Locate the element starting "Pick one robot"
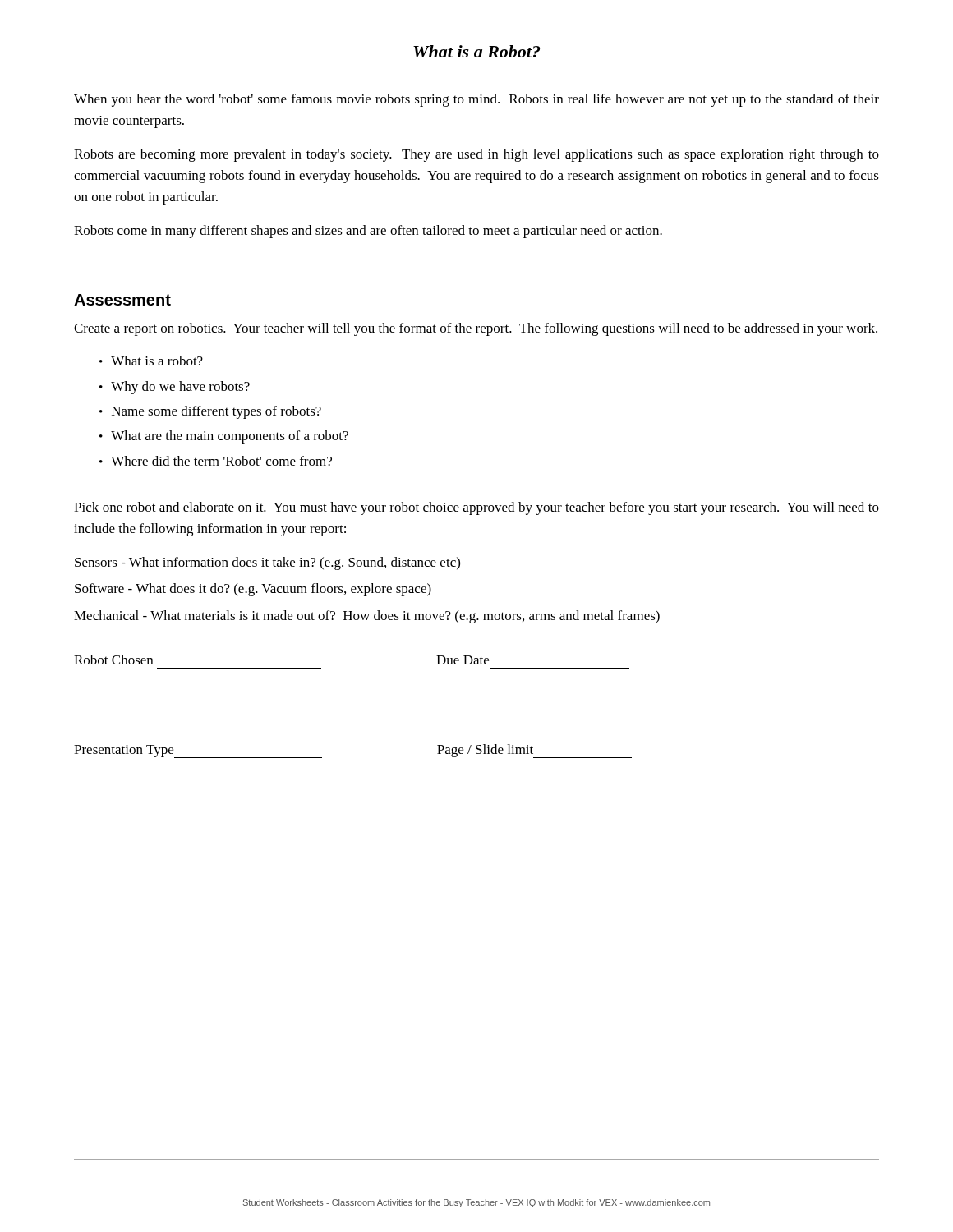Image resolution: width=953 pixels, height=1232 pixels. 476,518
